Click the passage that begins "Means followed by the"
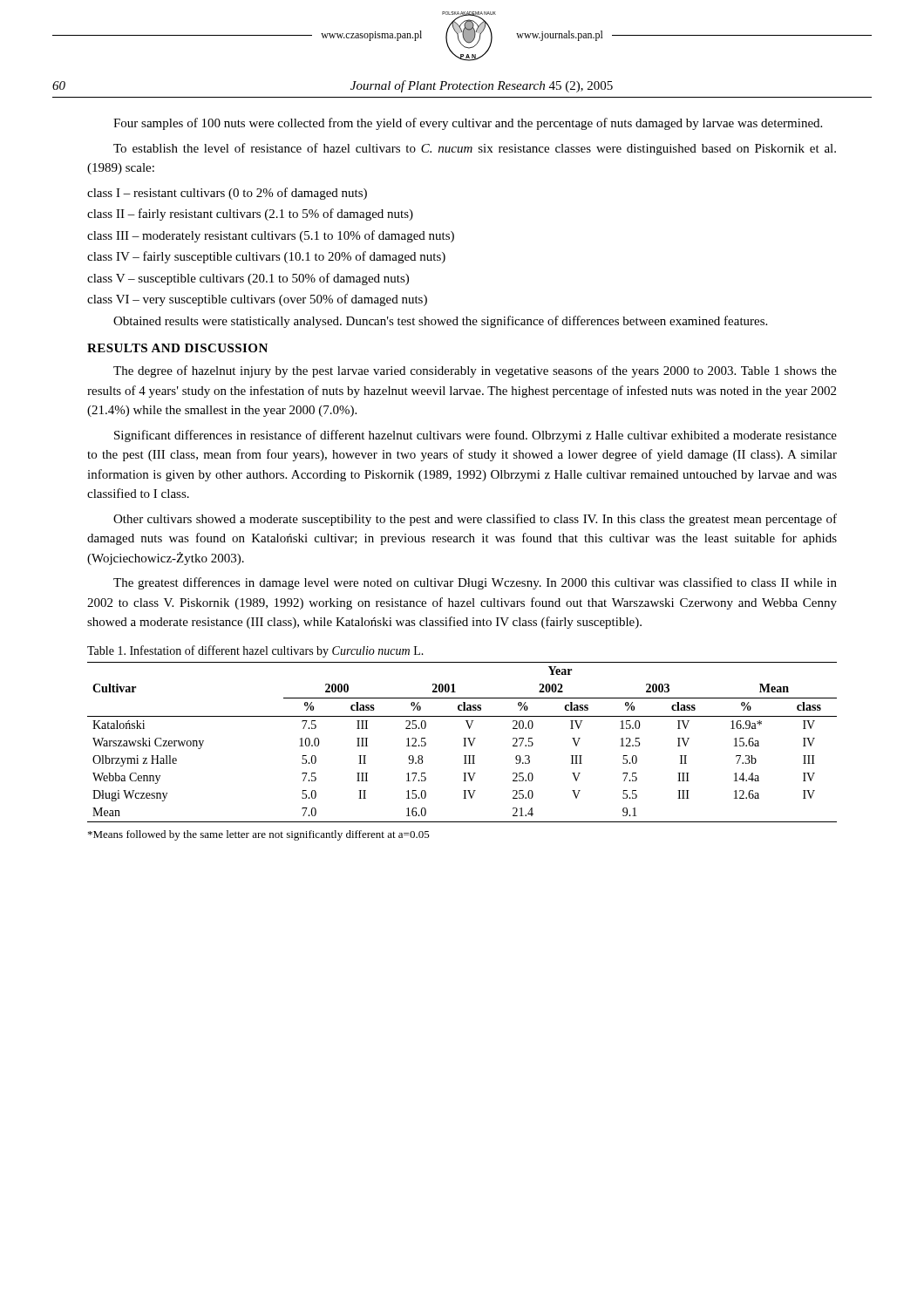 (x=258, y=834)
